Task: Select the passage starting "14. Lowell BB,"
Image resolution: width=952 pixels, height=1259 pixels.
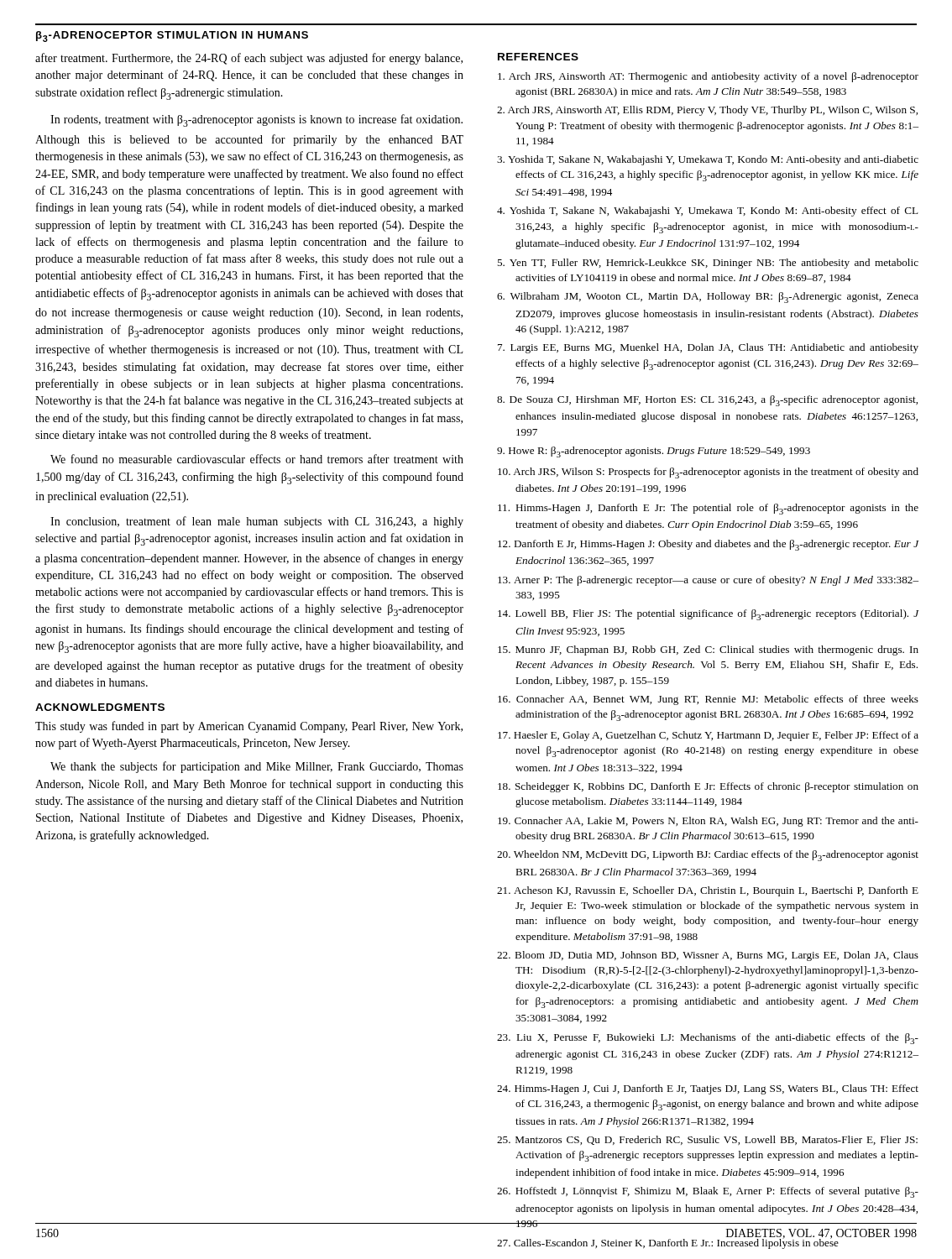Action: point(708,622)
